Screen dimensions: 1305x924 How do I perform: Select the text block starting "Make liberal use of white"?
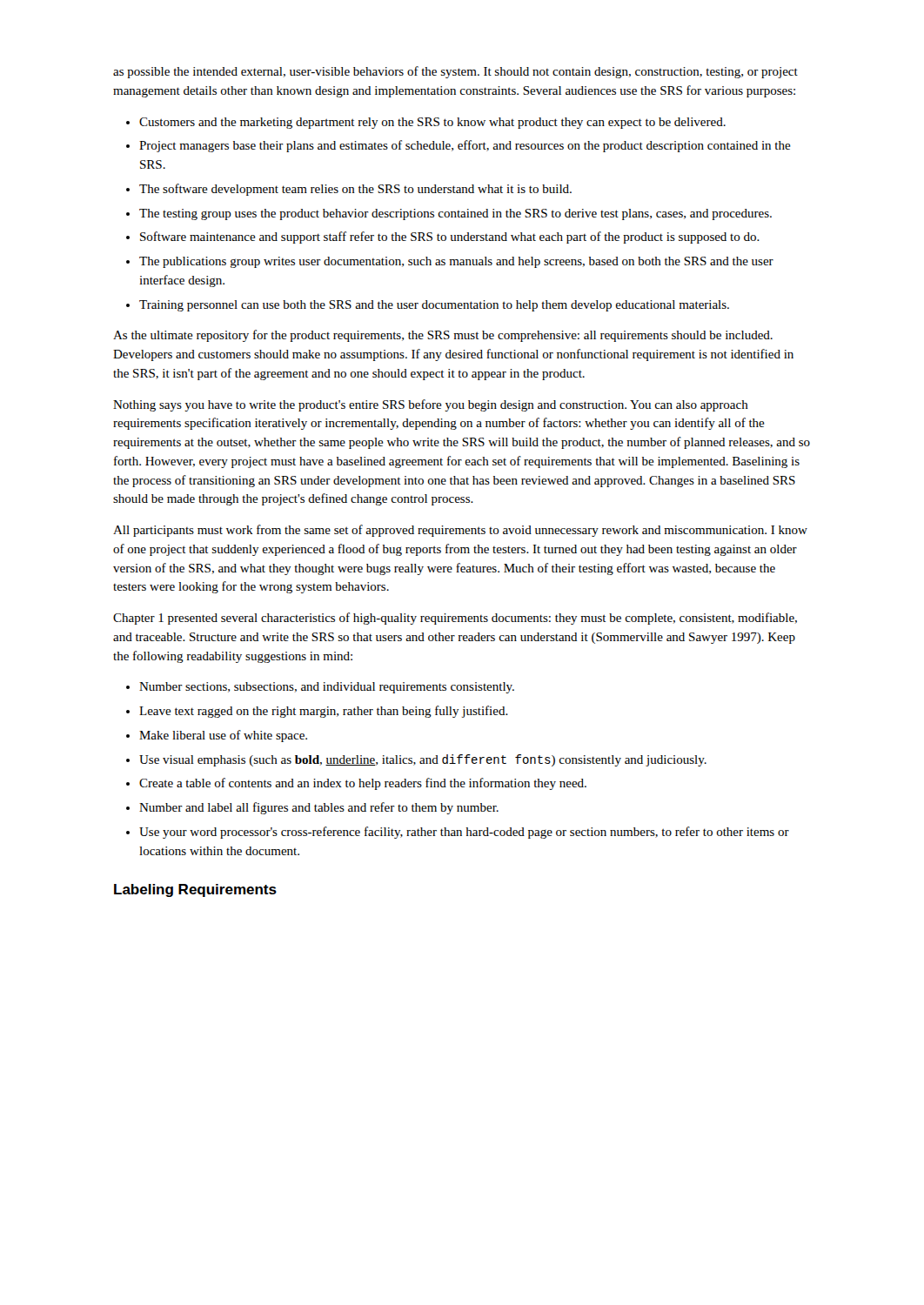224,735
